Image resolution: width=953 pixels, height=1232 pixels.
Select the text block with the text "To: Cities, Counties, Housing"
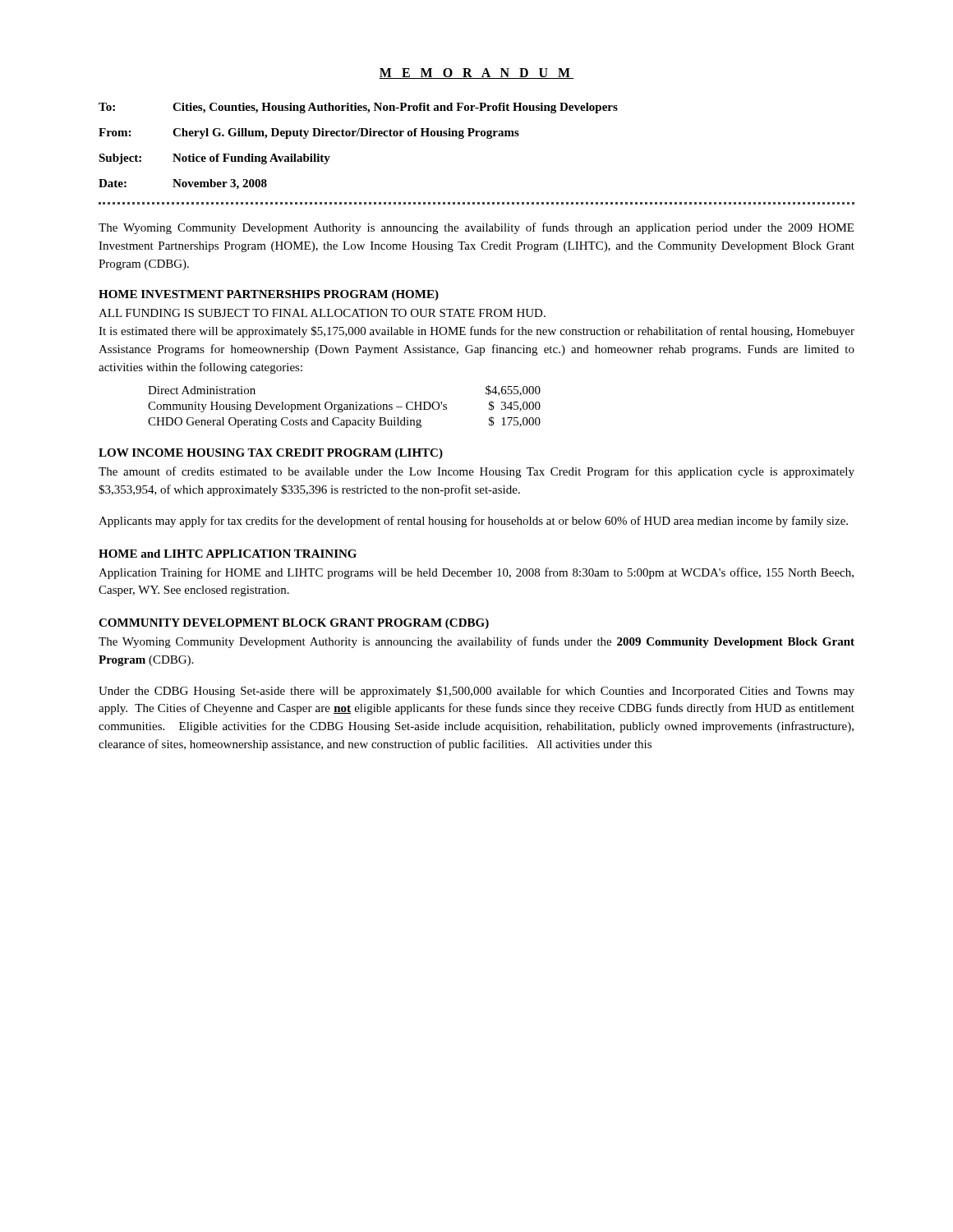pyautogui.click(x=476, y=107)
